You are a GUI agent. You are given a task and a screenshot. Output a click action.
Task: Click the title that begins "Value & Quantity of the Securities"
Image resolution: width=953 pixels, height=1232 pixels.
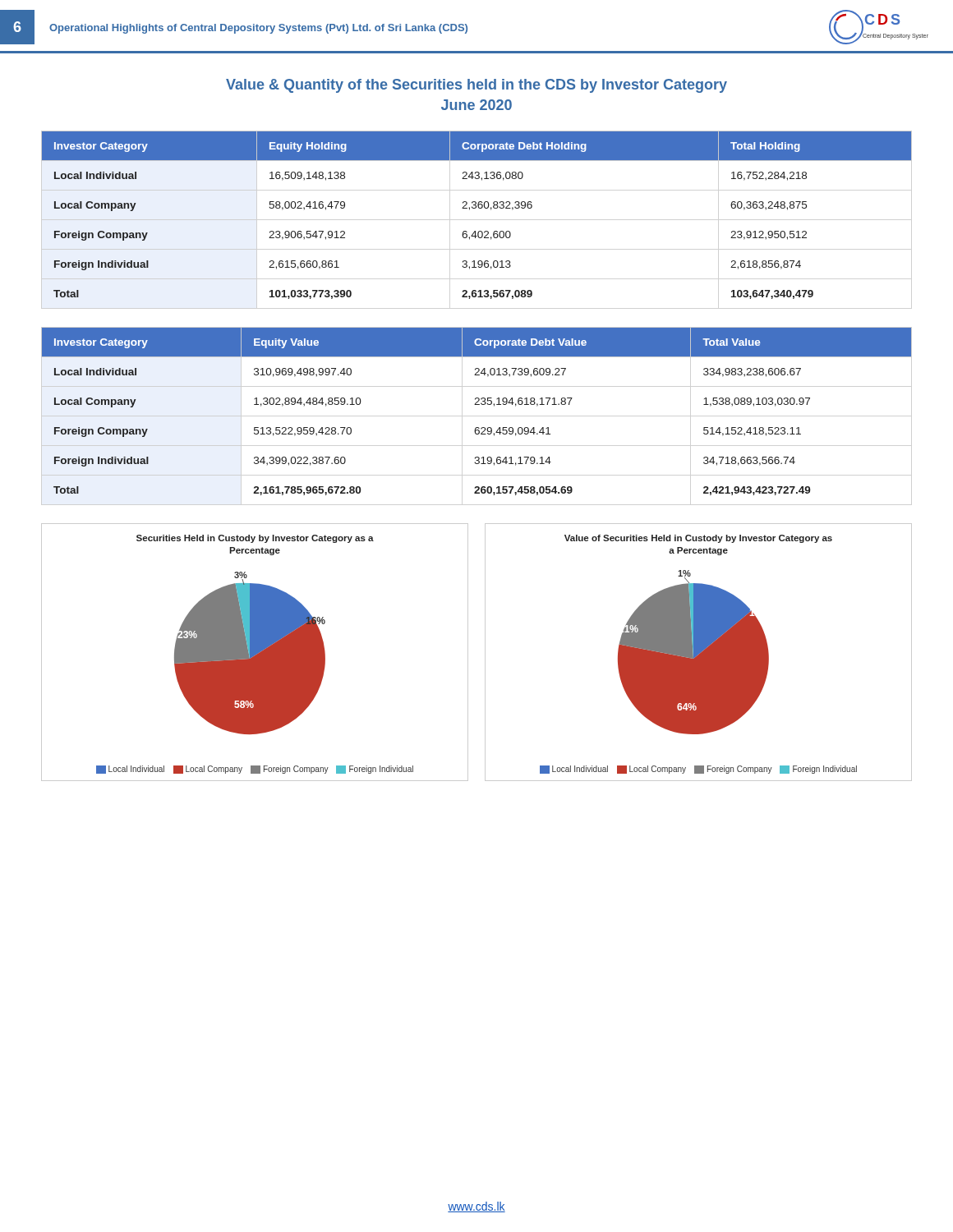coord(476,95)
